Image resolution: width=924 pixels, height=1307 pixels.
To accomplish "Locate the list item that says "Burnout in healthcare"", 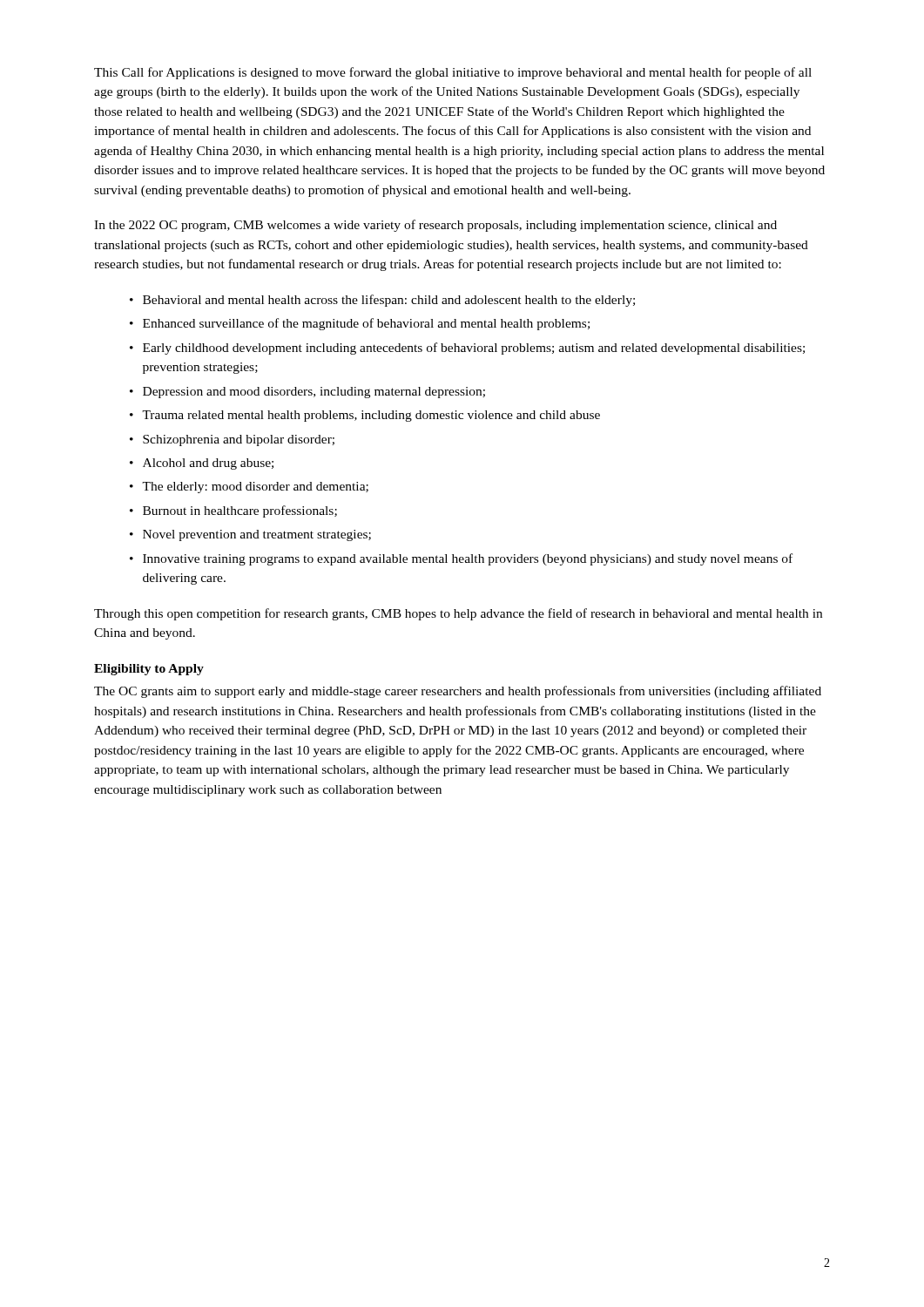I will (240, 510).
